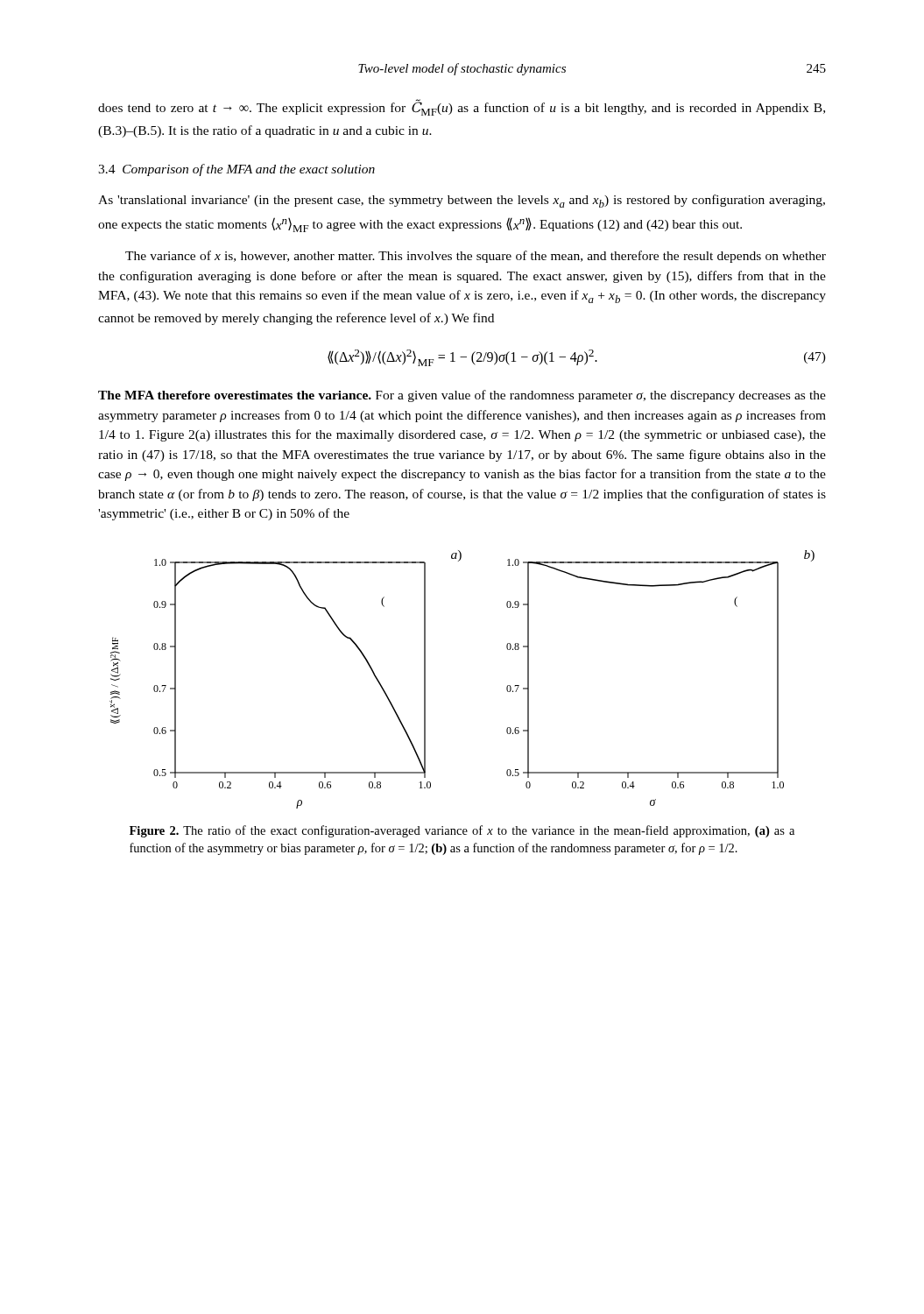Viewport: 924px width, 1314px height.
Task: Locate the continuous plot
Action: pos(462,701)
